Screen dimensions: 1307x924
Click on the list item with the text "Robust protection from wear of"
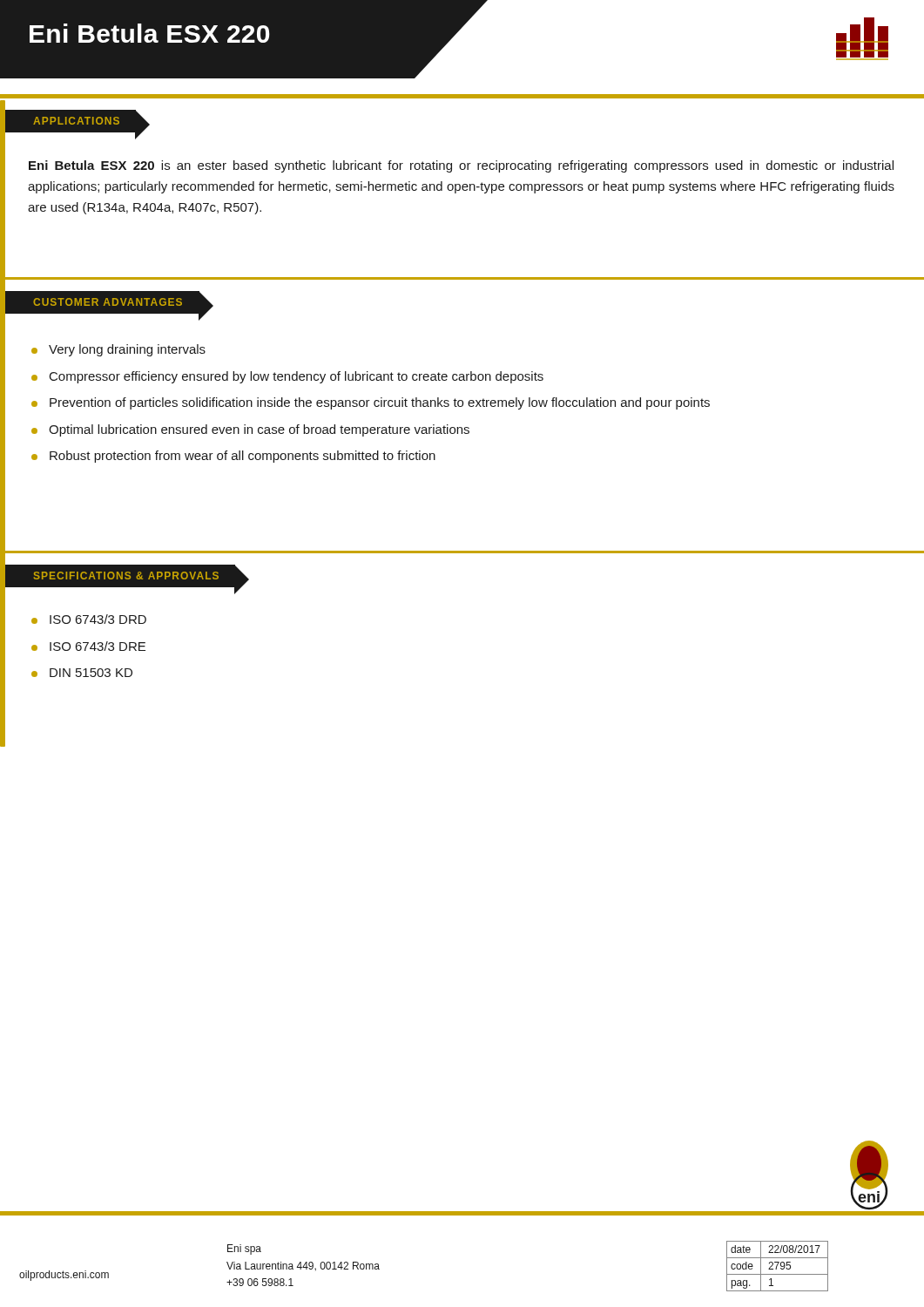(x=242, y=455)
